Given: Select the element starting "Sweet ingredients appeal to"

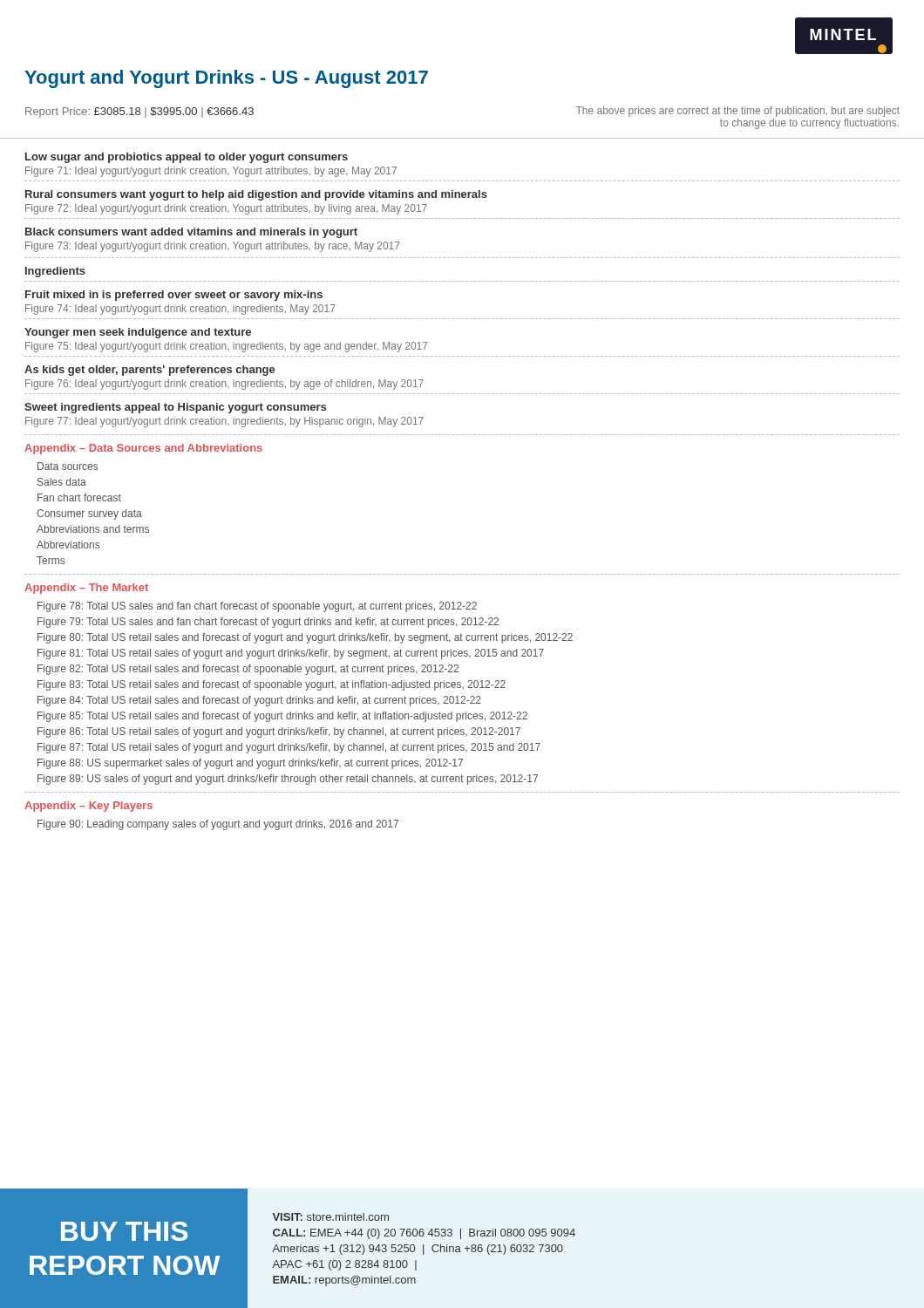Looking at the screenshot, I should pos(175,408).
